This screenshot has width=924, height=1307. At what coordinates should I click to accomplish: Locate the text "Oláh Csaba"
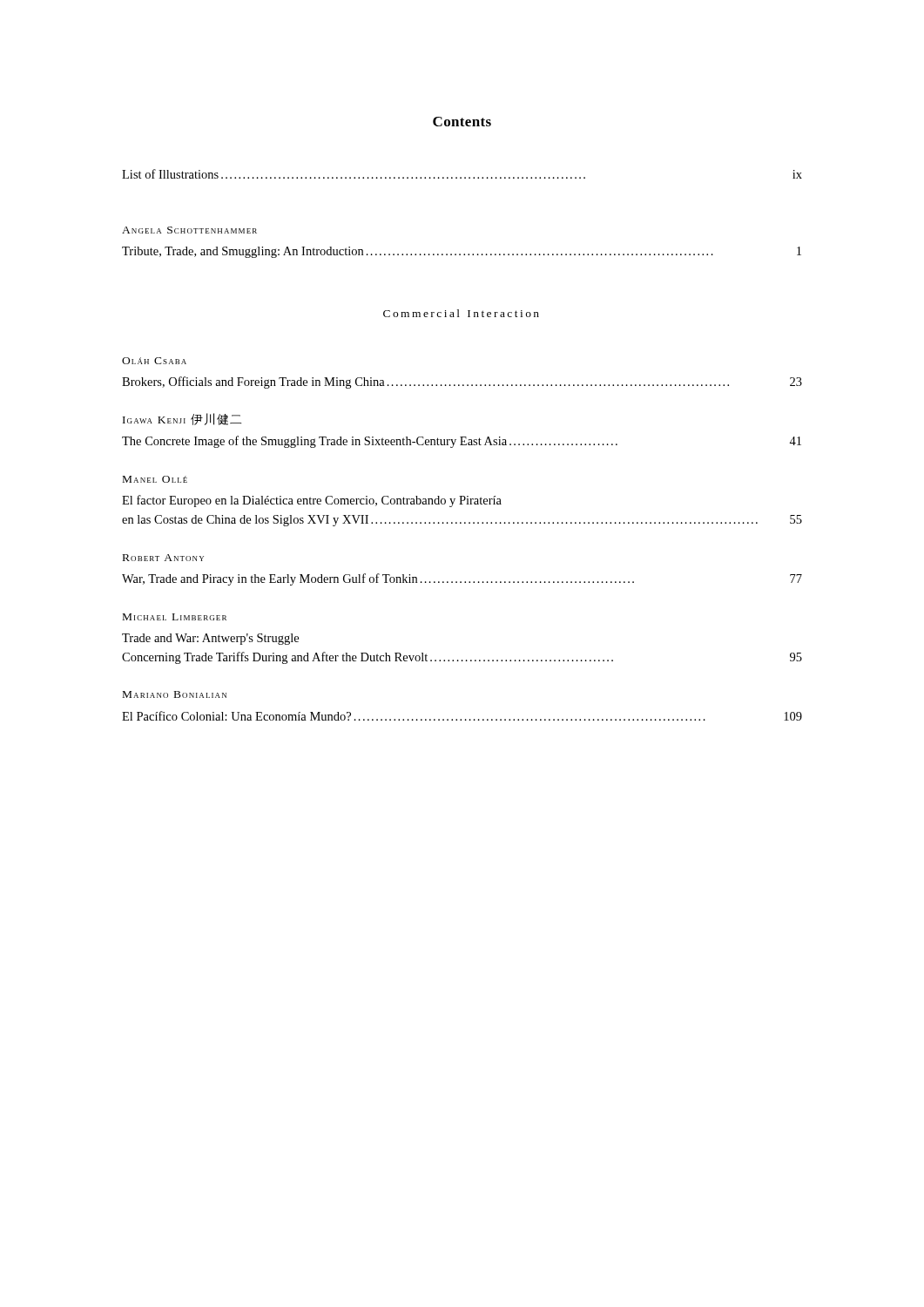155,360
